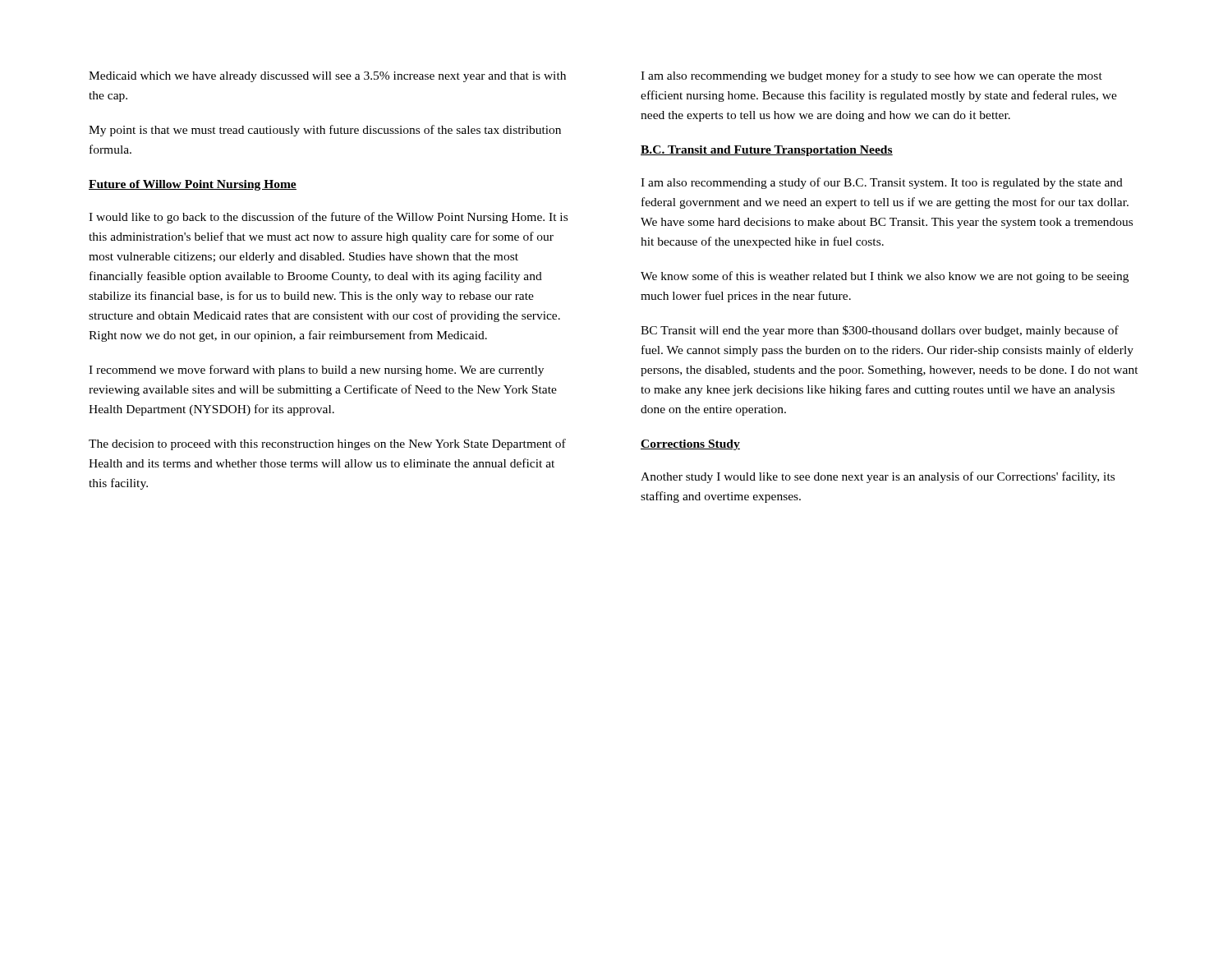This screenshot has width=1232, height=953.
Task: Locate the section header that says "B.C. Transit and Future Transportation Needs"
Action: point(766,149)
